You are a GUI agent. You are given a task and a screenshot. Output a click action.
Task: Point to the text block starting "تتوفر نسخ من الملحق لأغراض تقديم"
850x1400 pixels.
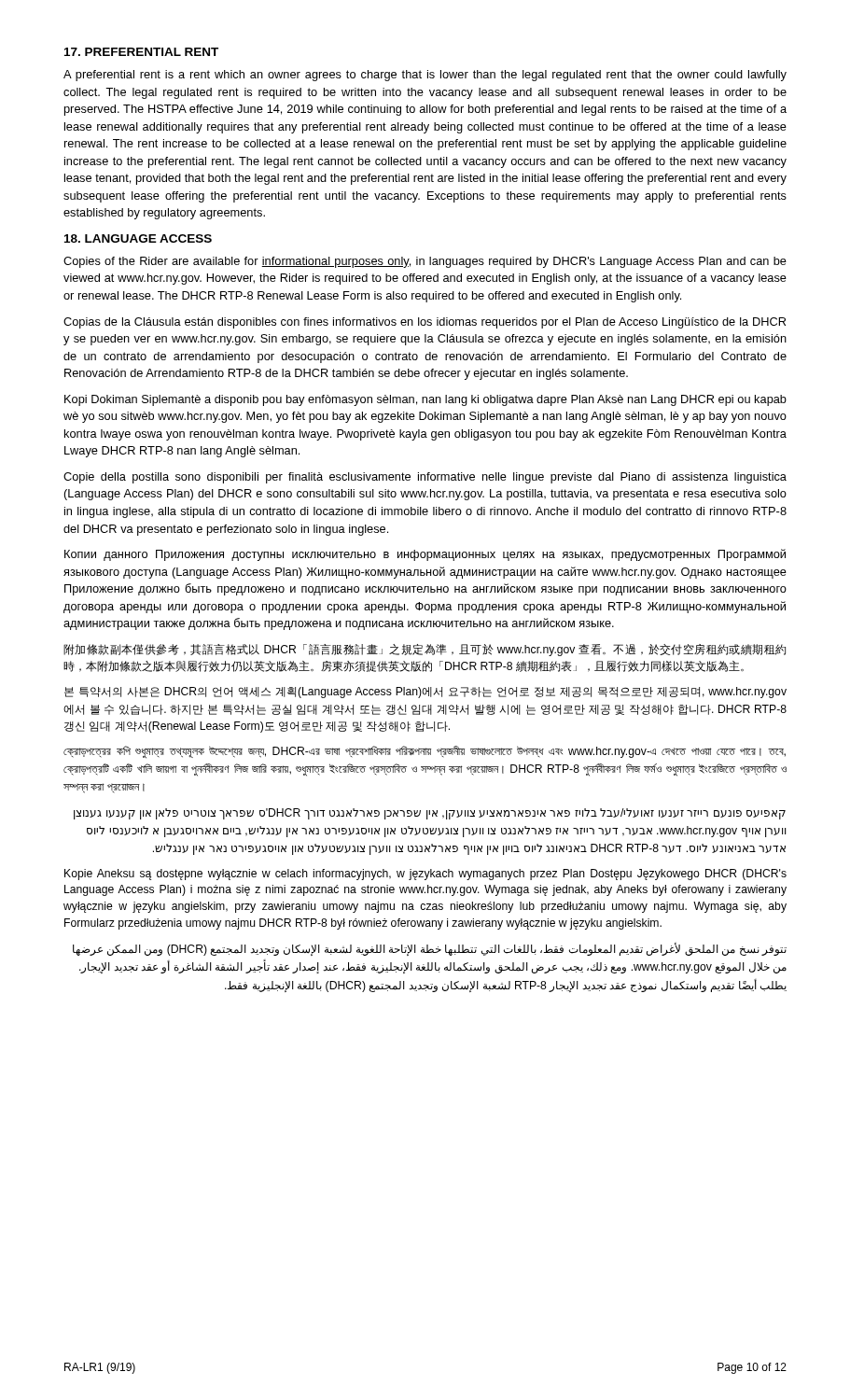pos(429,967)
